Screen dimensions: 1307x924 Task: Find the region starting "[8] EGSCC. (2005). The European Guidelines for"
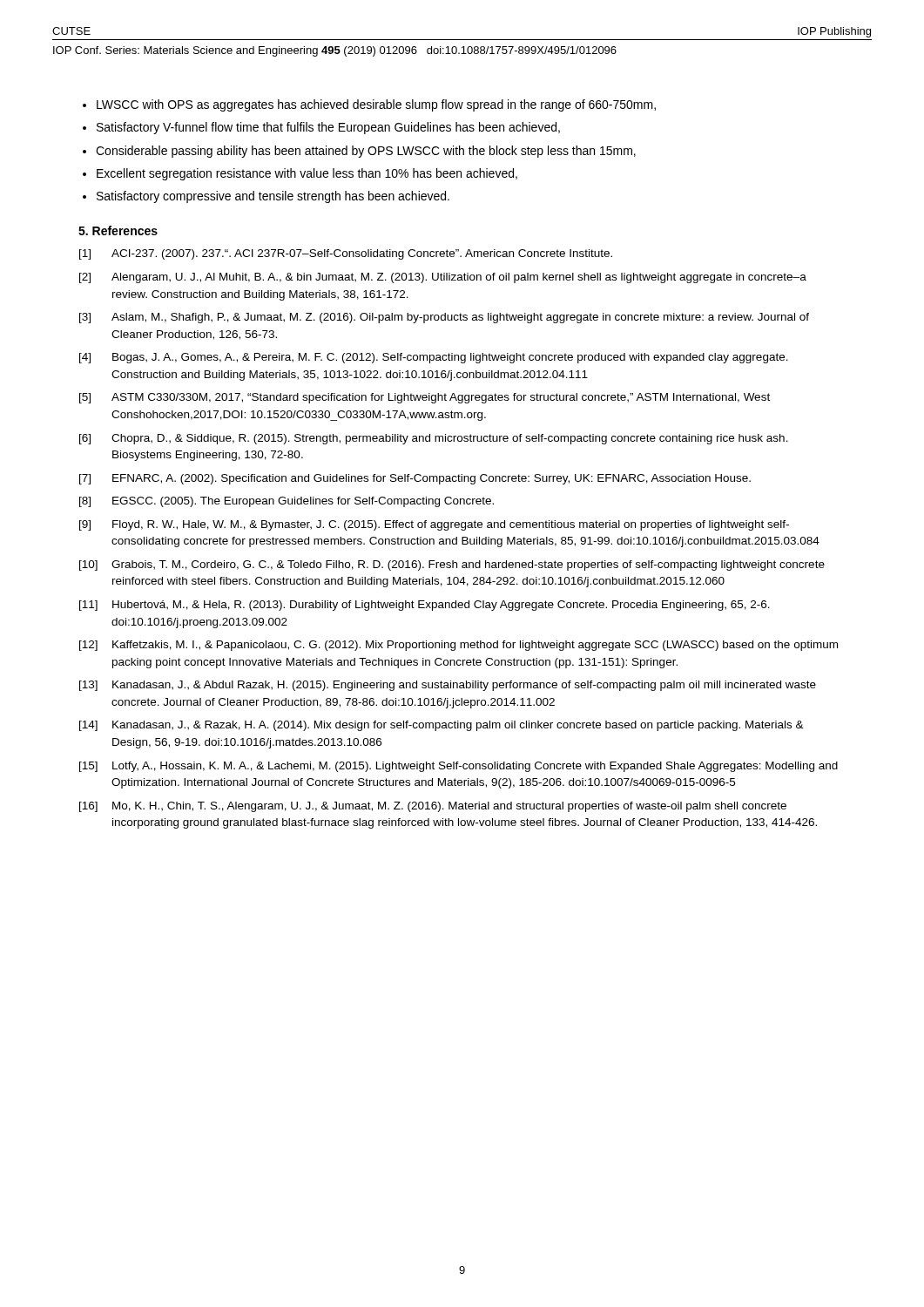(462, 501)
